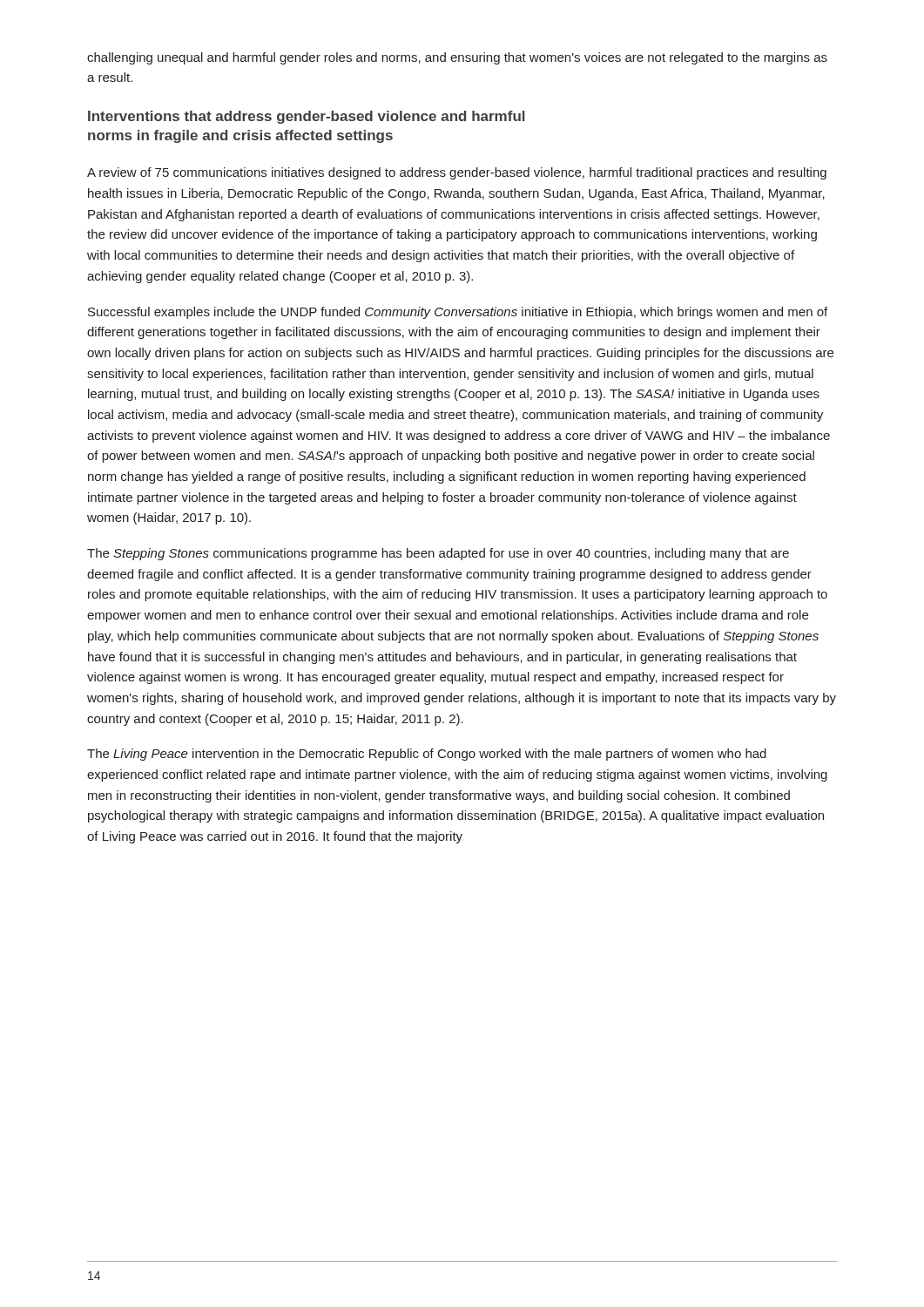Locate the text starting "Successful examples include the UNDP funded Community Conversations"
Viewport: 924px width, 1307px height.
461,414
